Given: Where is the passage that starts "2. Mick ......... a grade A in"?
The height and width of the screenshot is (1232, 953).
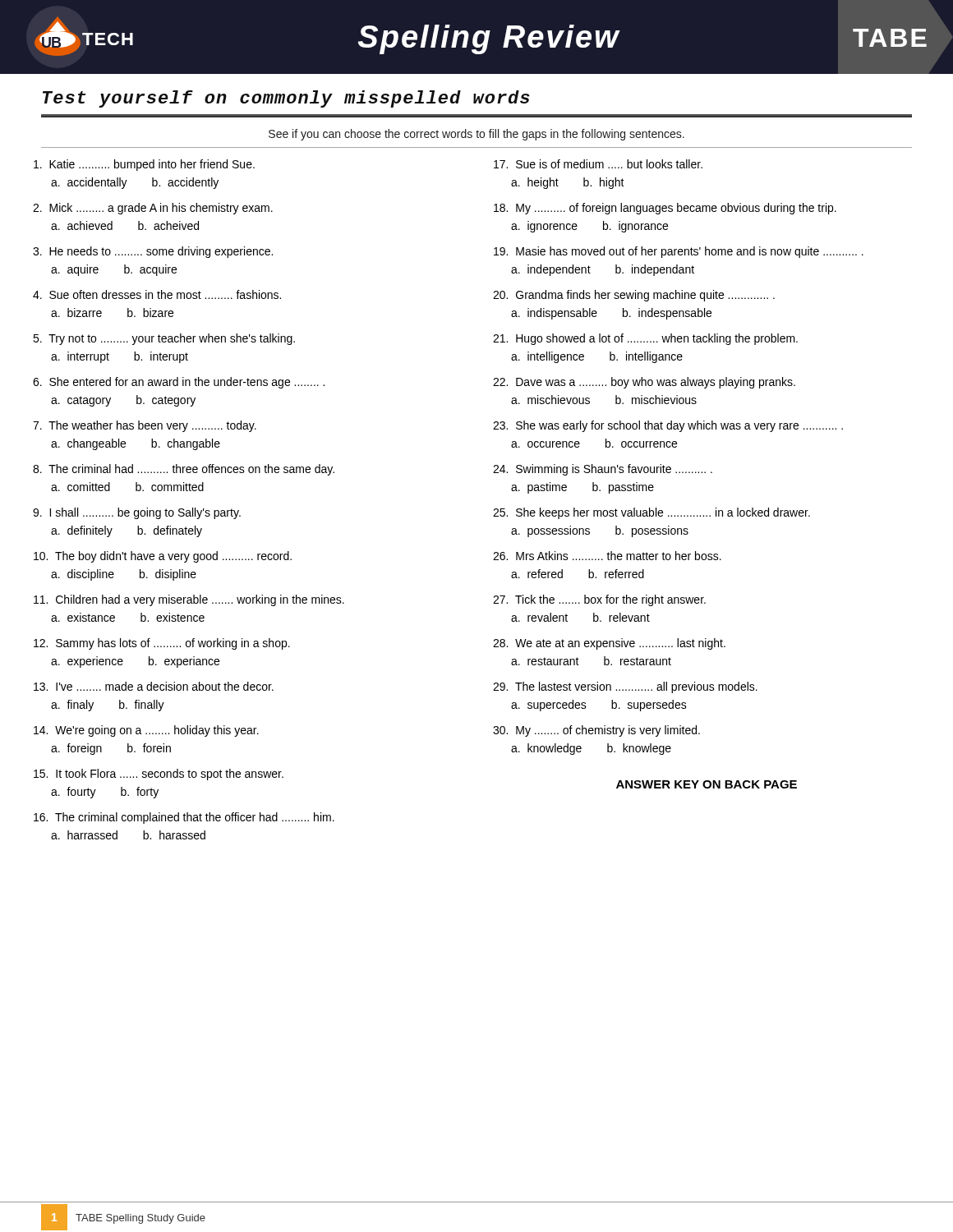Looking at the screenshot, I should pos(246,218).
